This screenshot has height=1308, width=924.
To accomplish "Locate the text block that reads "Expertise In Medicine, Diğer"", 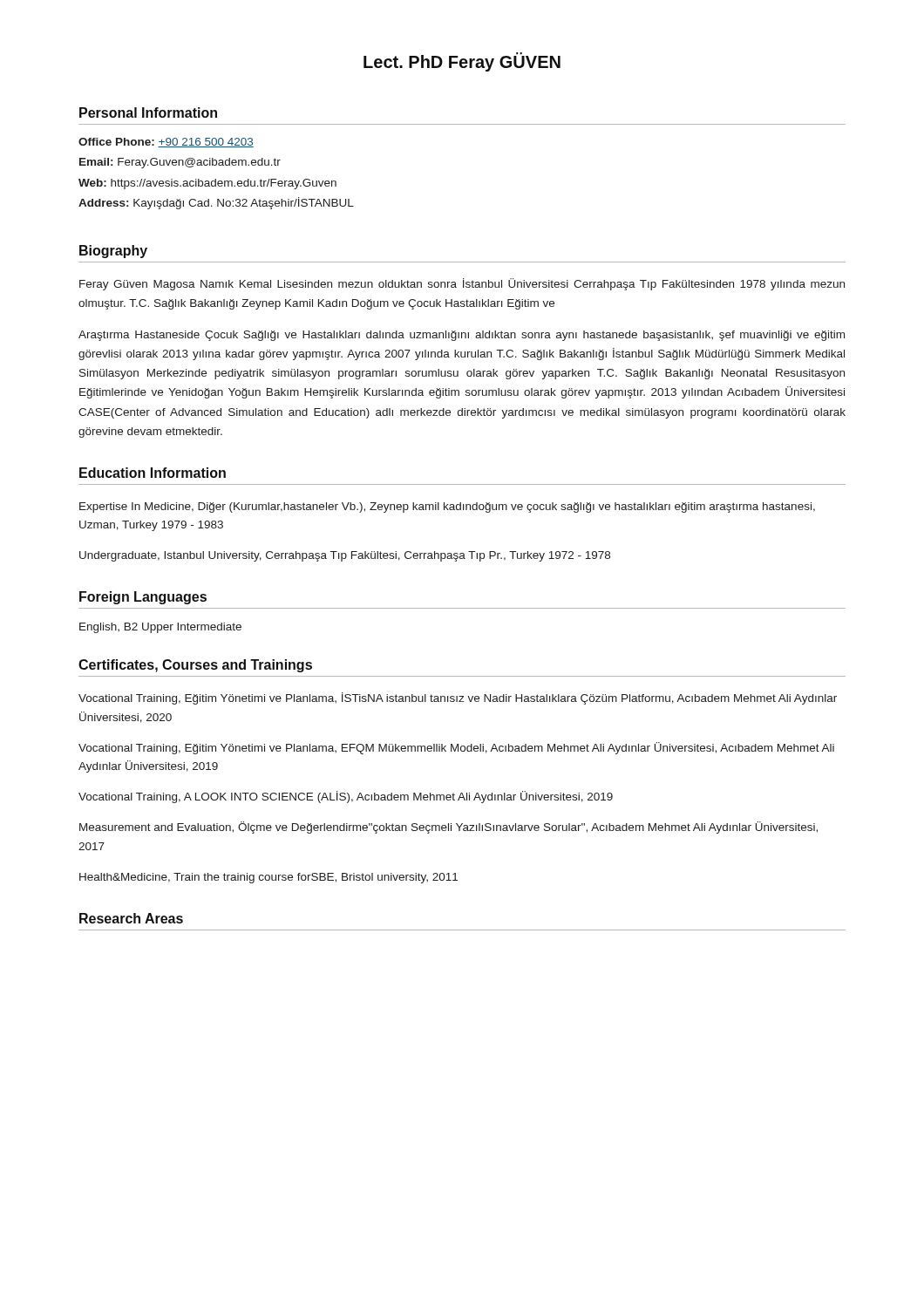I will coord(447,508).
